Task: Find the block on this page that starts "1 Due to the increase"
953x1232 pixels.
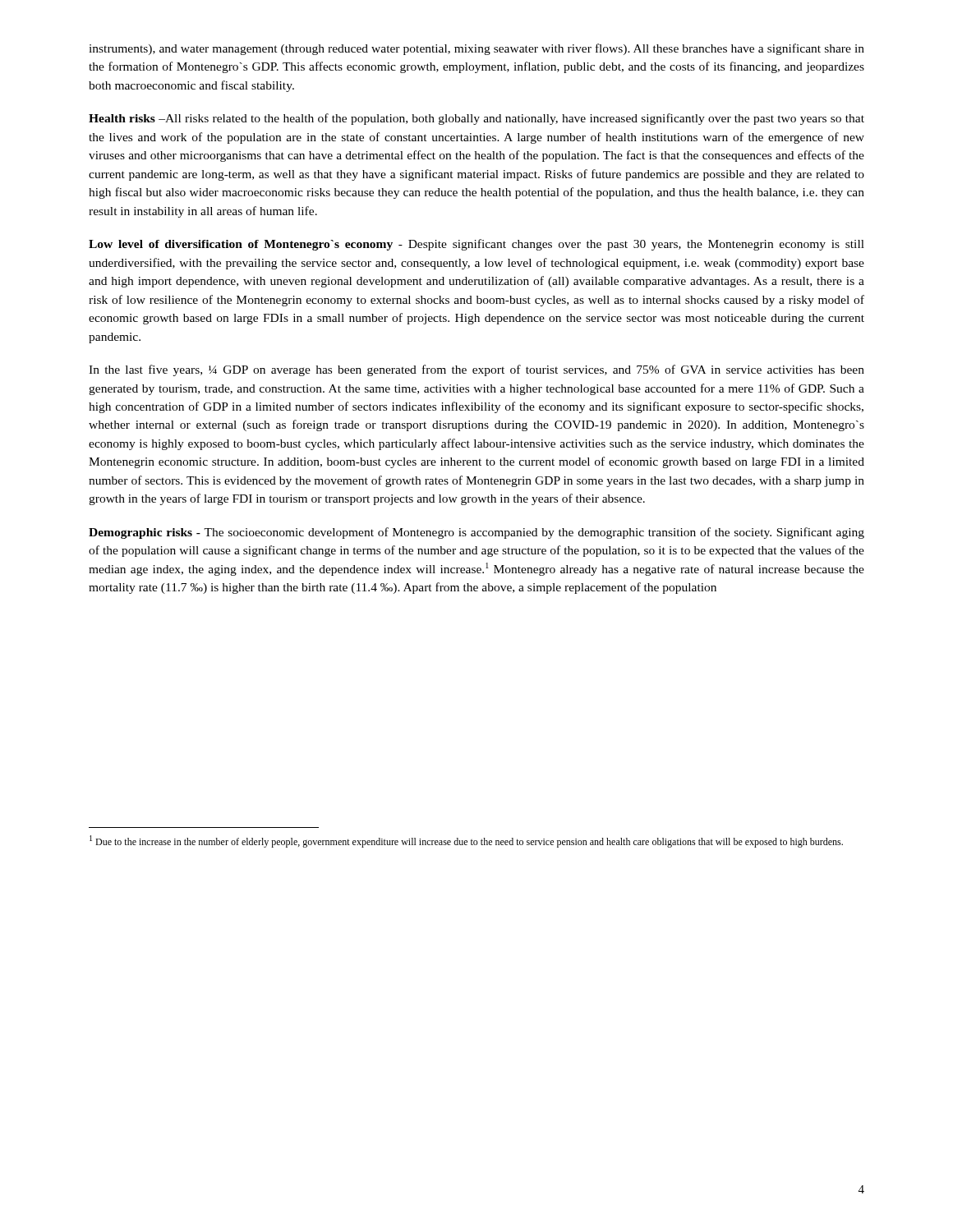Action: pos(466,840)
